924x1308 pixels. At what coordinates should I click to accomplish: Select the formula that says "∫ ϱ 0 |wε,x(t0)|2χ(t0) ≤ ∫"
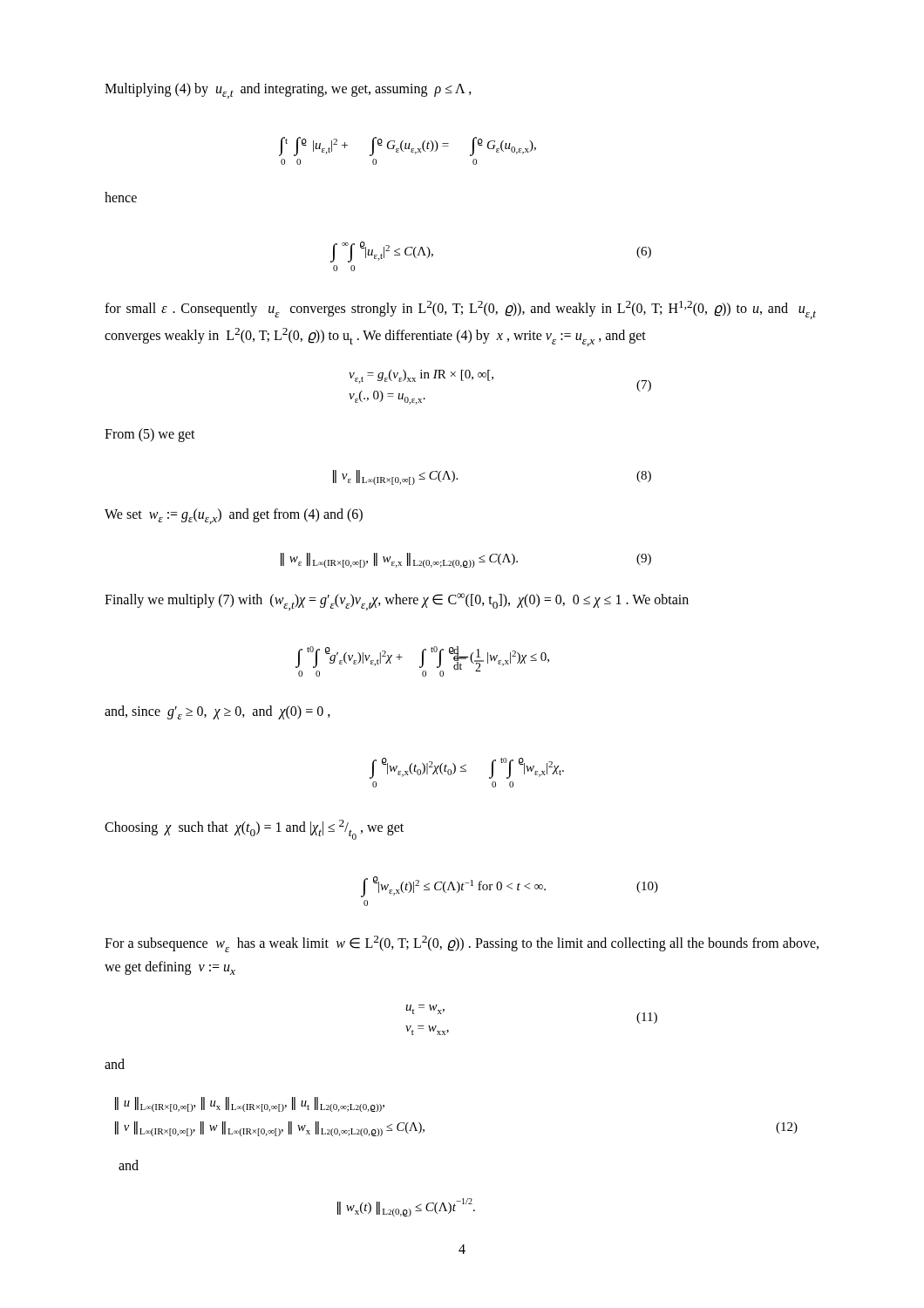[462, 769]
